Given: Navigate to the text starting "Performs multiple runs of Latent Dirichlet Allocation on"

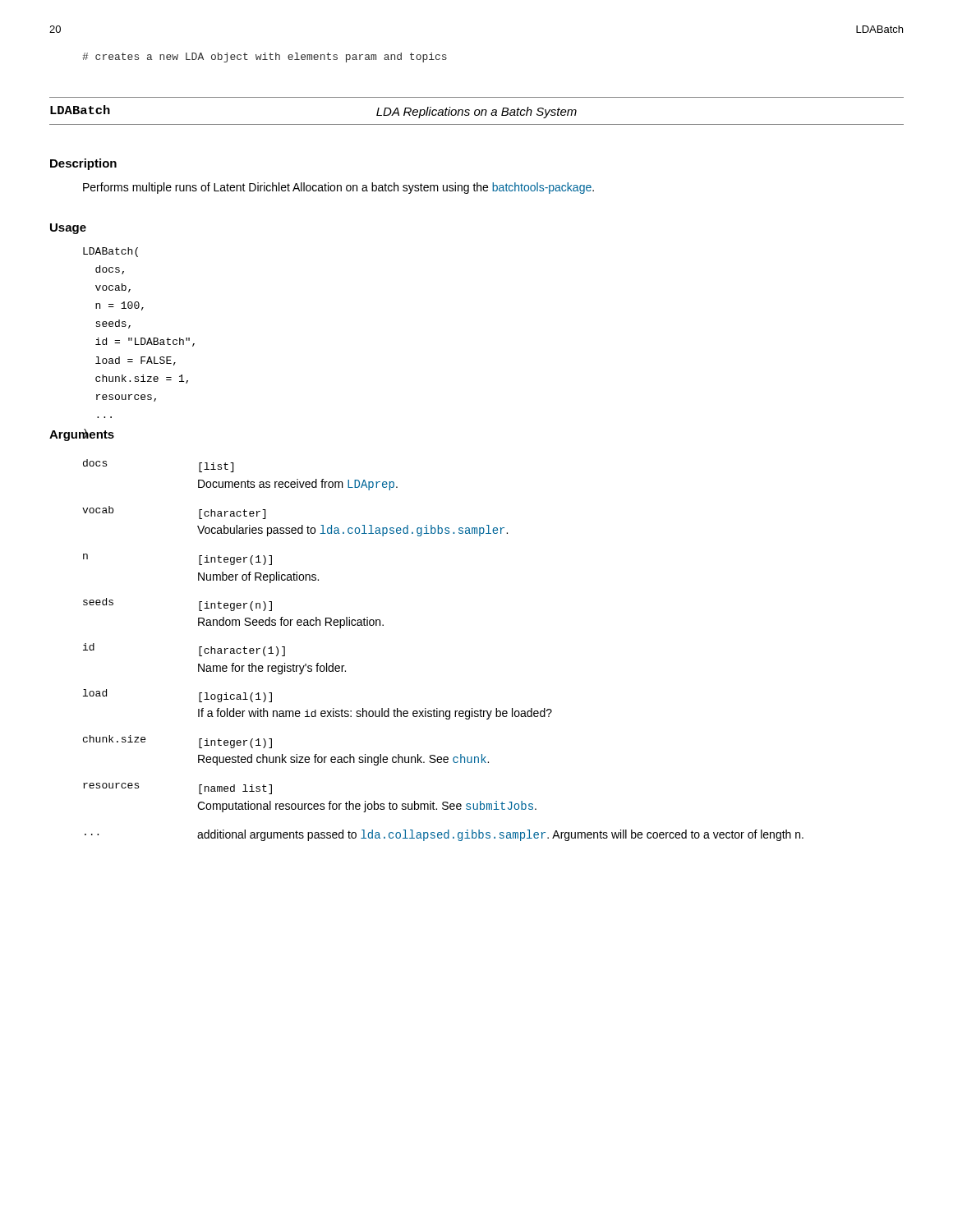Looking at the screenshot, I should (339, 187).
